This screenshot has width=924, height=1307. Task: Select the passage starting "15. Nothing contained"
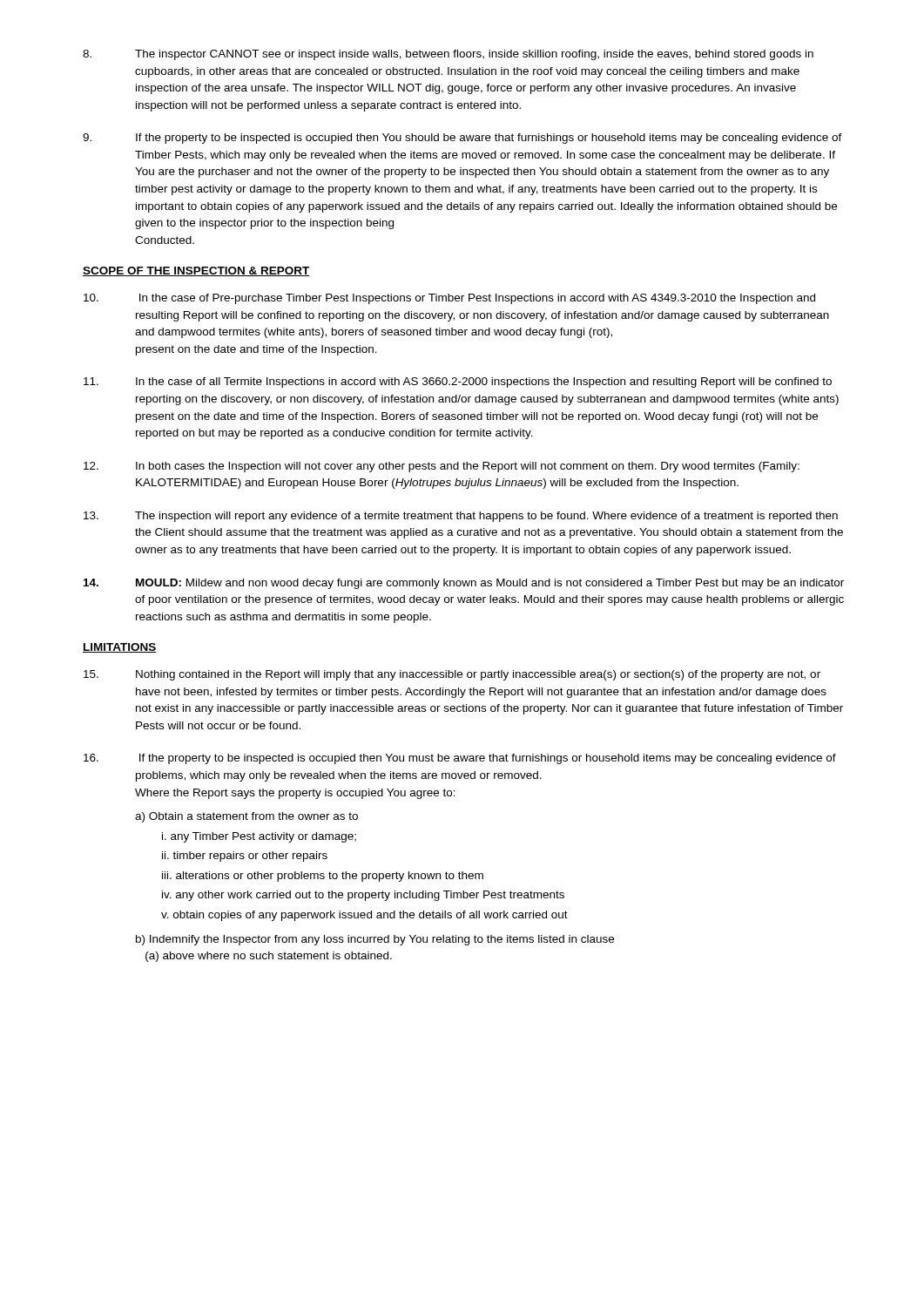464,700
